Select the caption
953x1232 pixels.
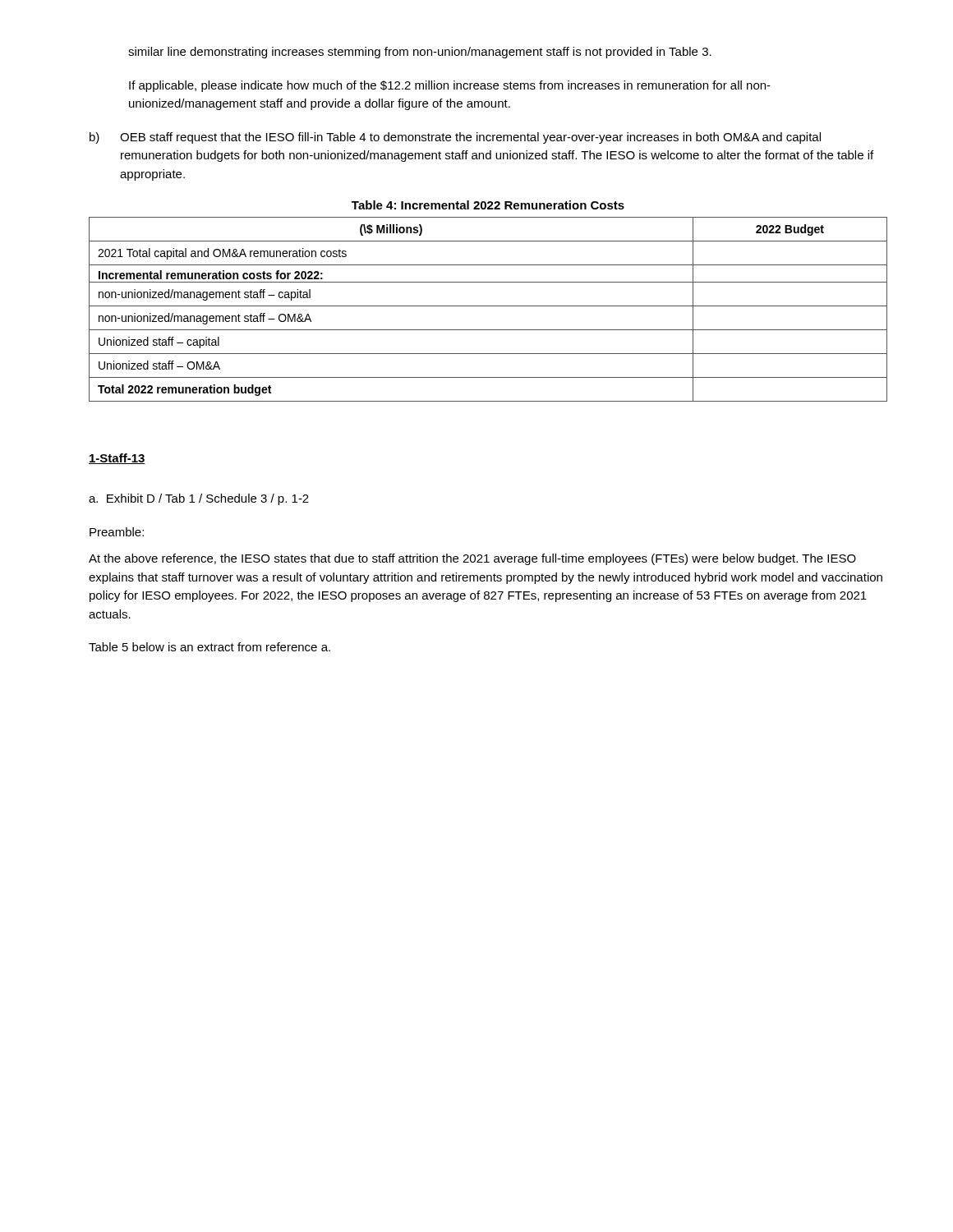coord(488,205)
